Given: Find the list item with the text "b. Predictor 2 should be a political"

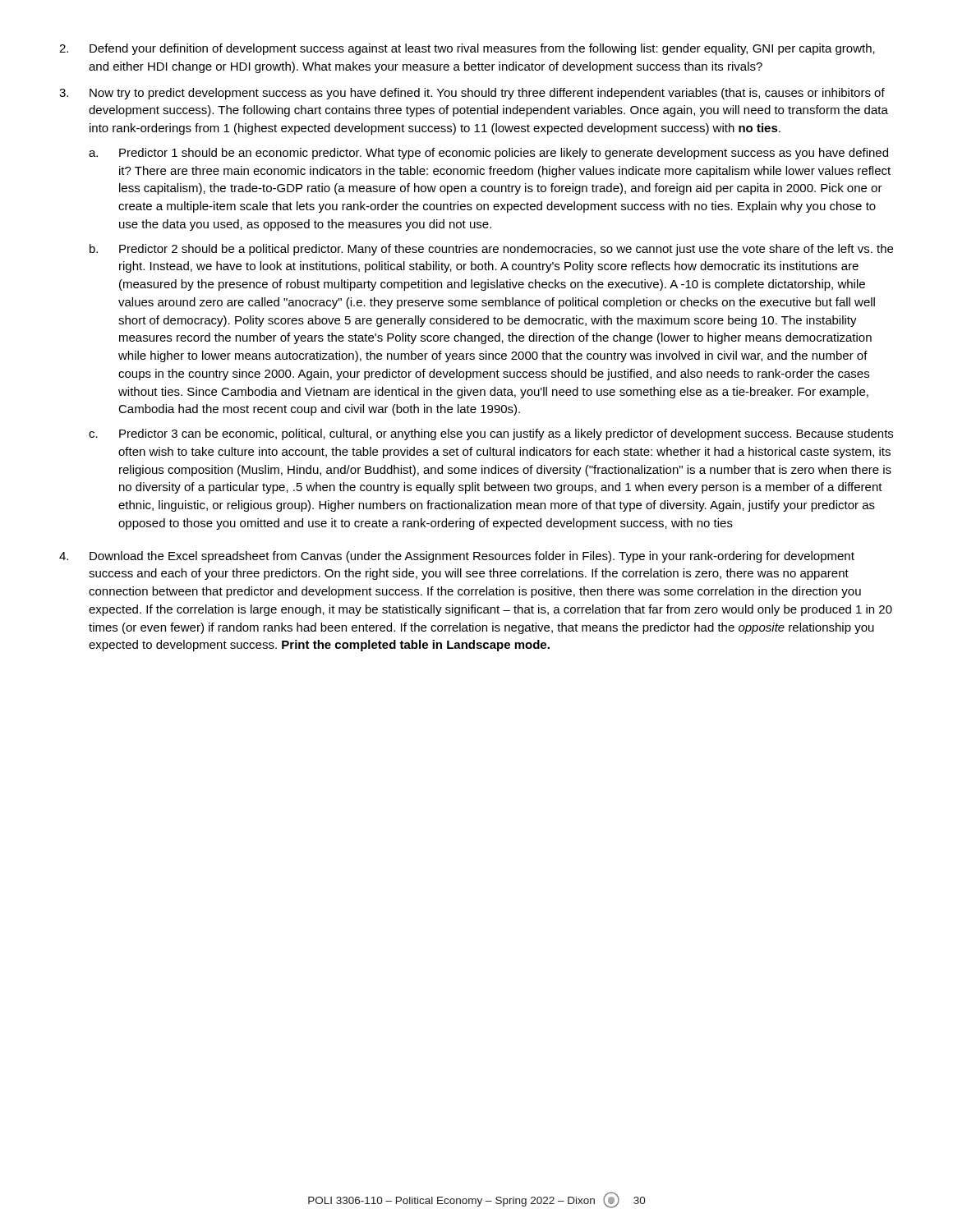Looking at the screenshot, I should pyautogui.click(x=491, y=329).
